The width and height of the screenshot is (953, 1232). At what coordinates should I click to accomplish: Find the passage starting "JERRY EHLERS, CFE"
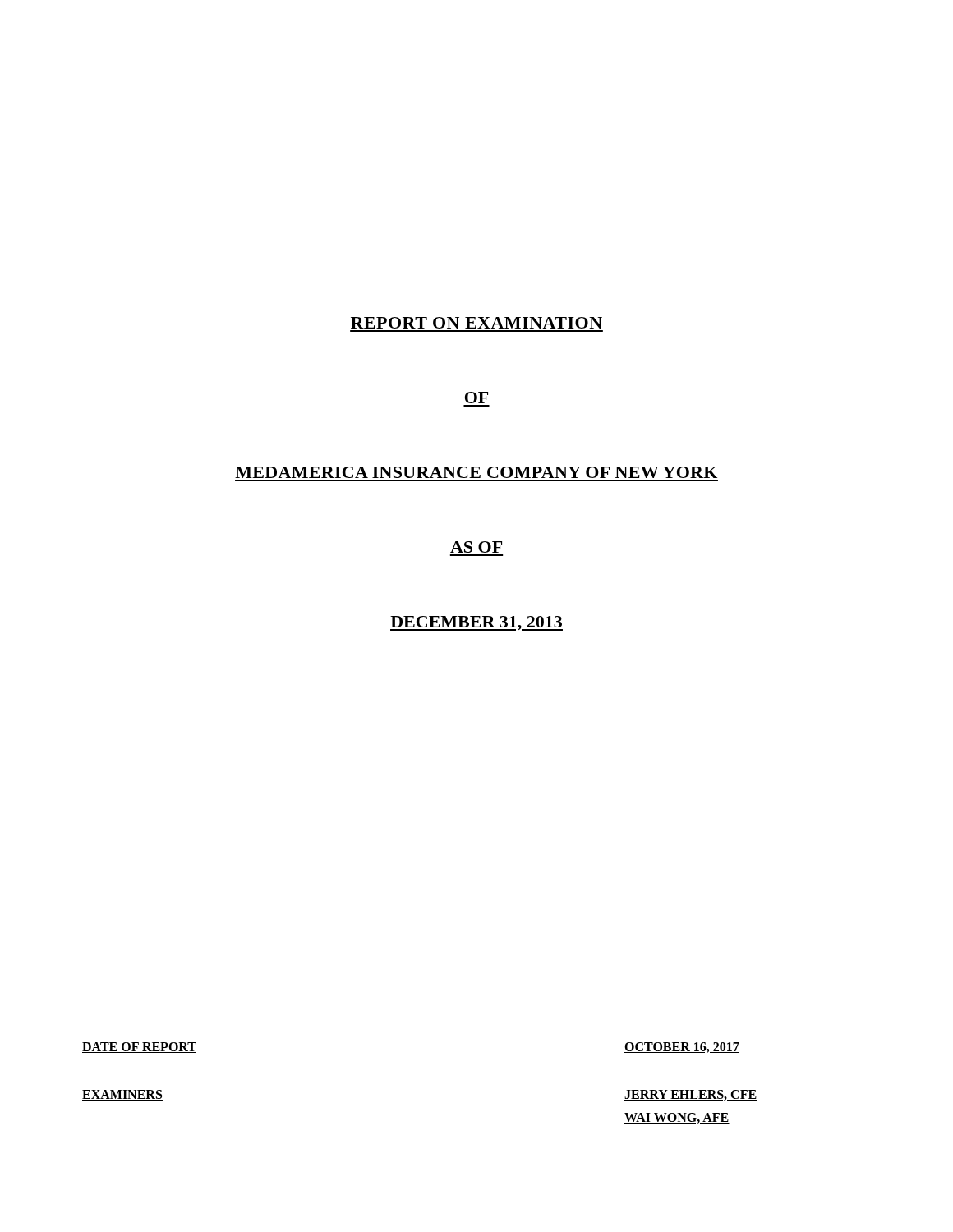[691, 1094]
